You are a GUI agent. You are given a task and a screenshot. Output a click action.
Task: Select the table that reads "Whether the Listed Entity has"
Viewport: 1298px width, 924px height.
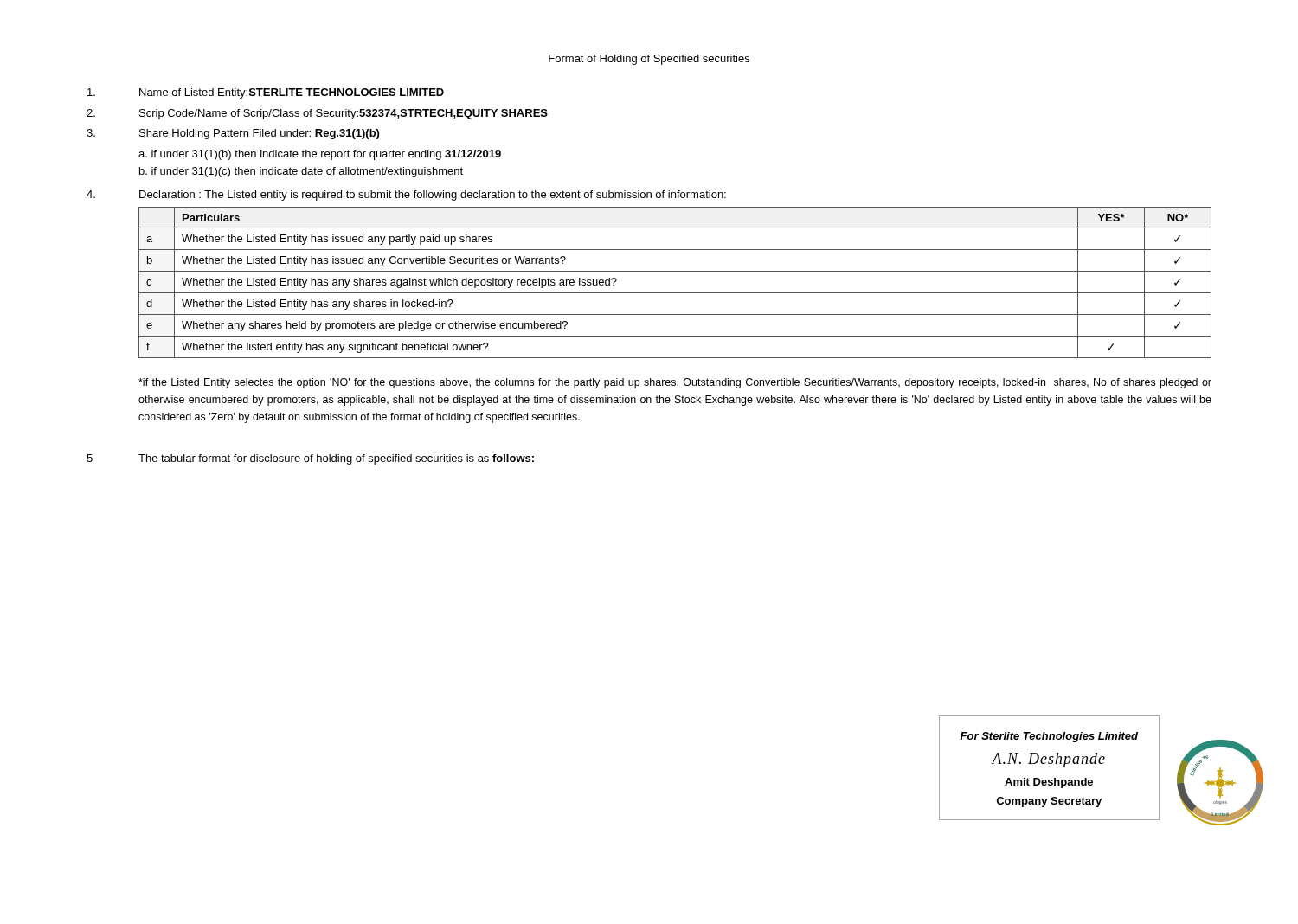tap(675, 282)
